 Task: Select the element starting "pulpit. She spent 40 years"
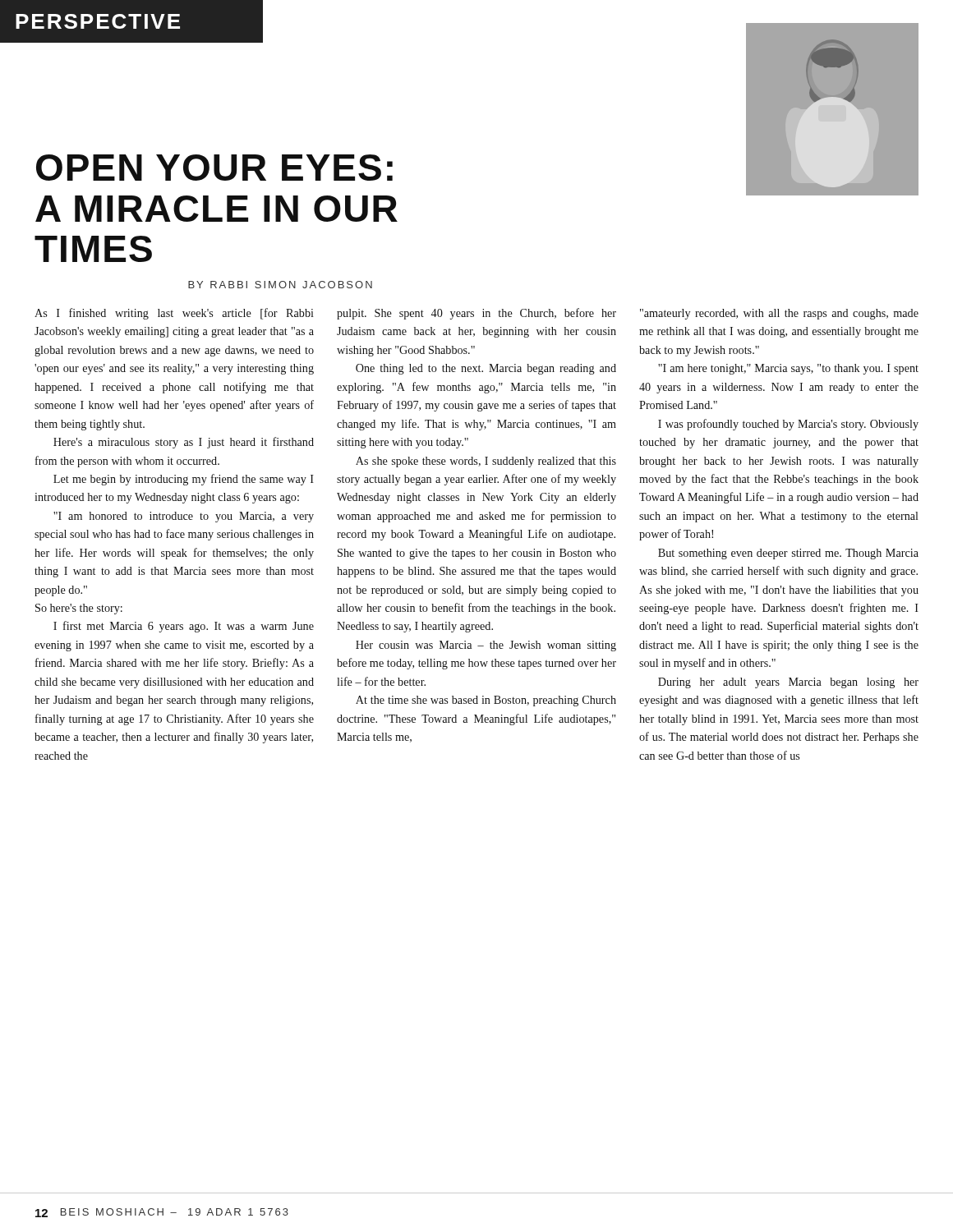[x=476, y=525]
